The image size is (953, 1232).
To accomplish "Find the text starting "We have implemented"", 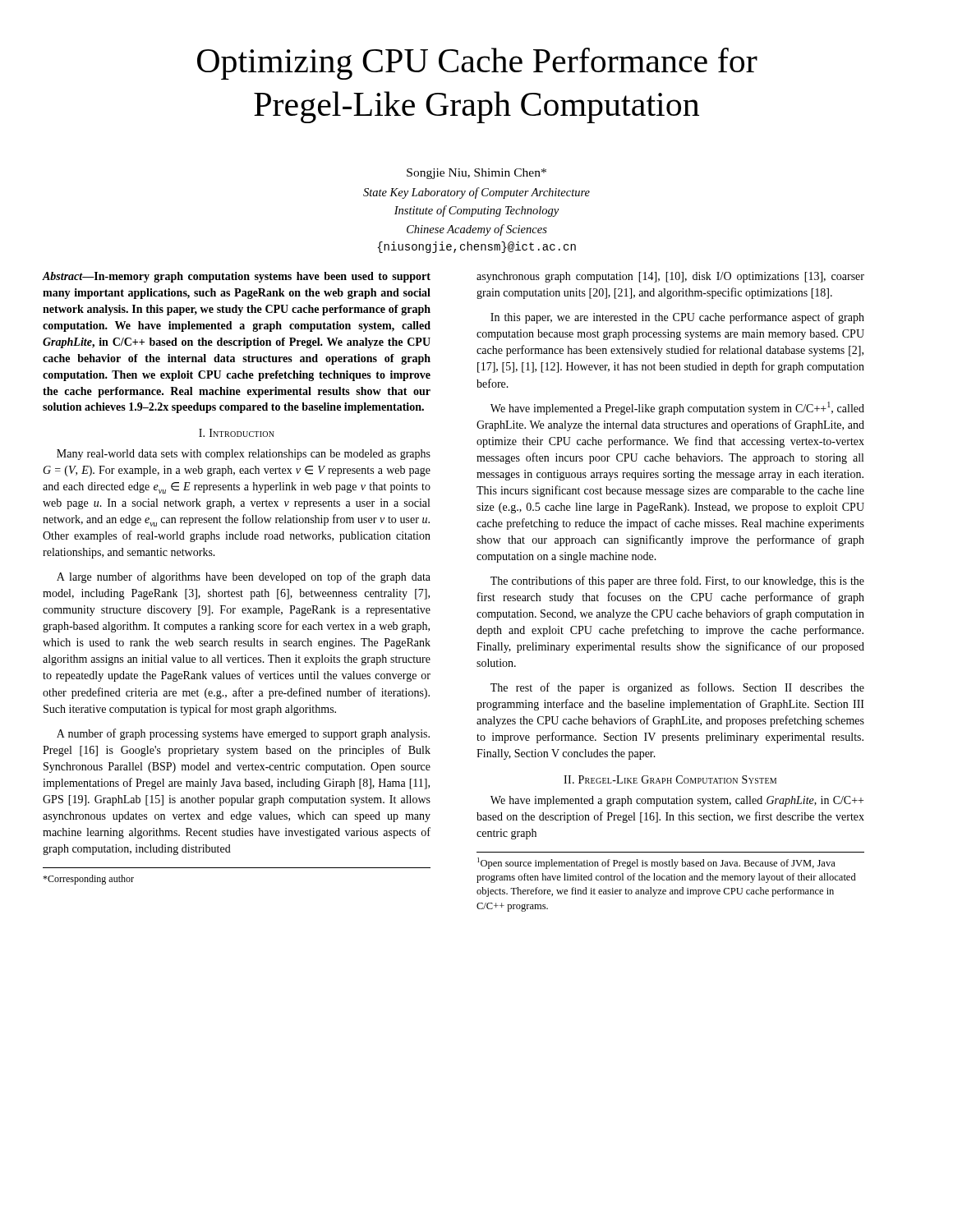I will (670, 817).
